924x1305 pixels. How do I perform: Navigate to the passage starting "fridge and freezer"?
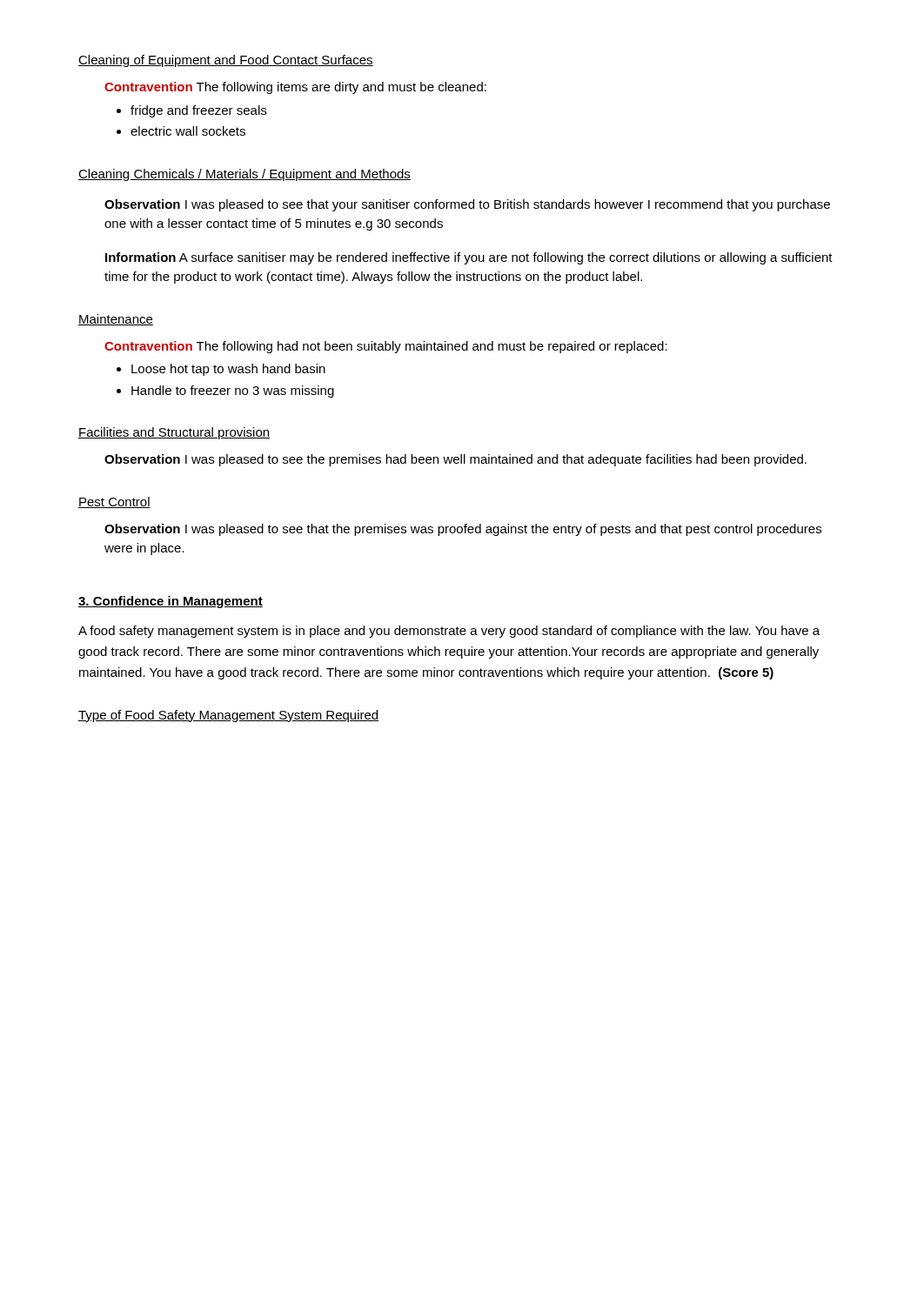(199, 110)
